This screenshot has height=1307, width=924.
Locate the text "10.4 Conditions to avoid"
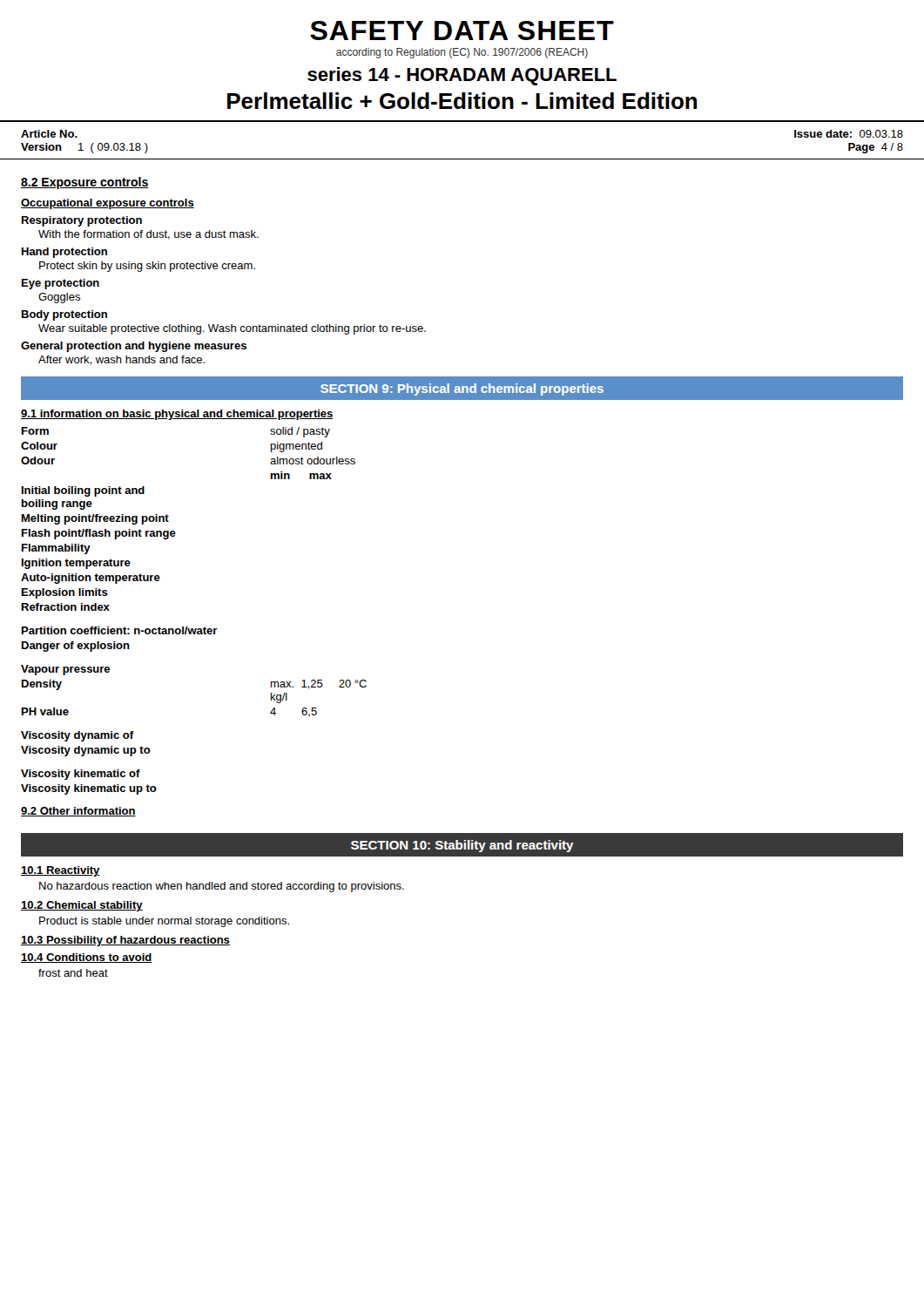tap(86, 957)
